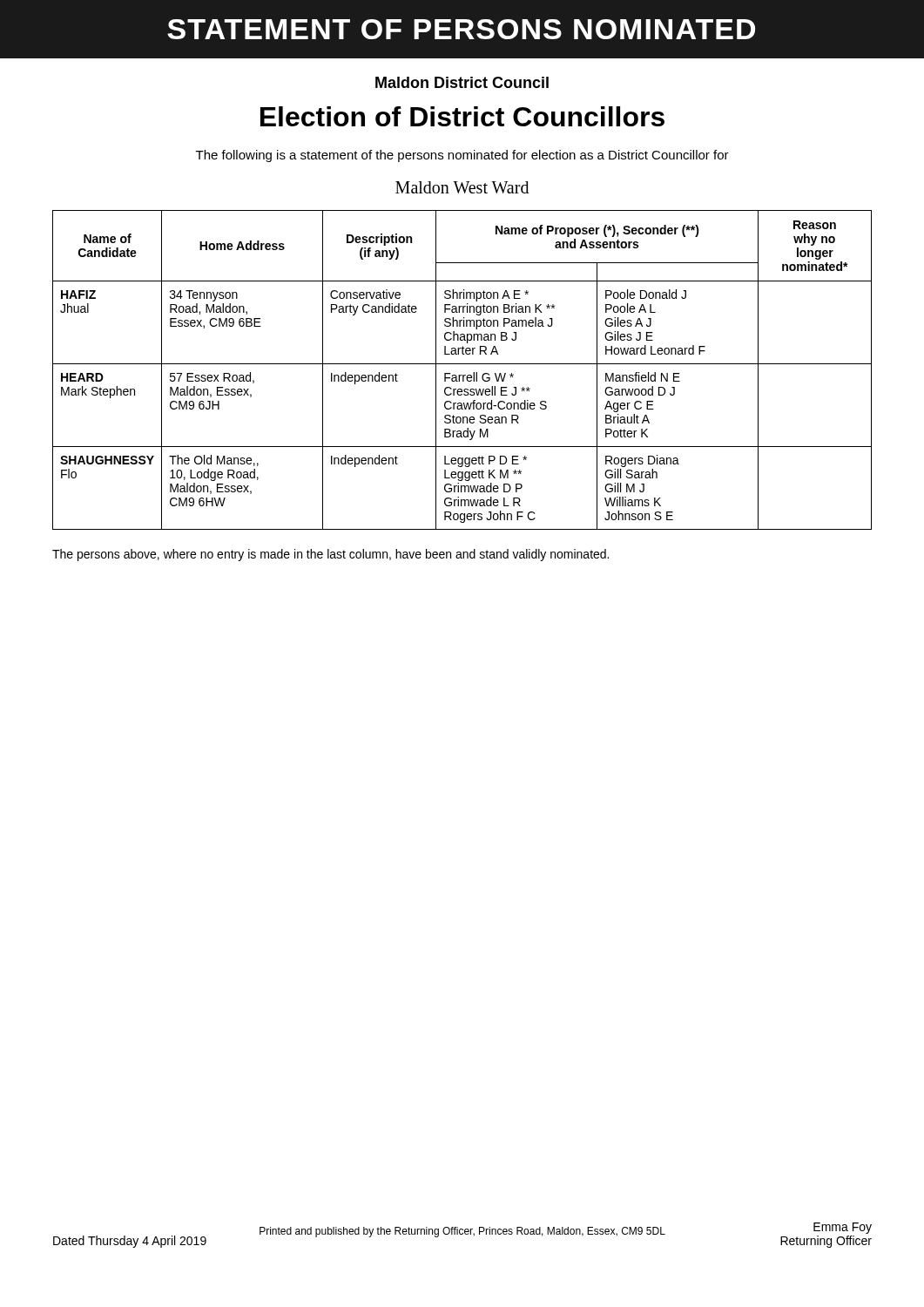The height and width of the screenshot is (1307, 924).
Task: Point to "STATEMENT OF PERSONS NOMINATED"
Action: point(462,29)
